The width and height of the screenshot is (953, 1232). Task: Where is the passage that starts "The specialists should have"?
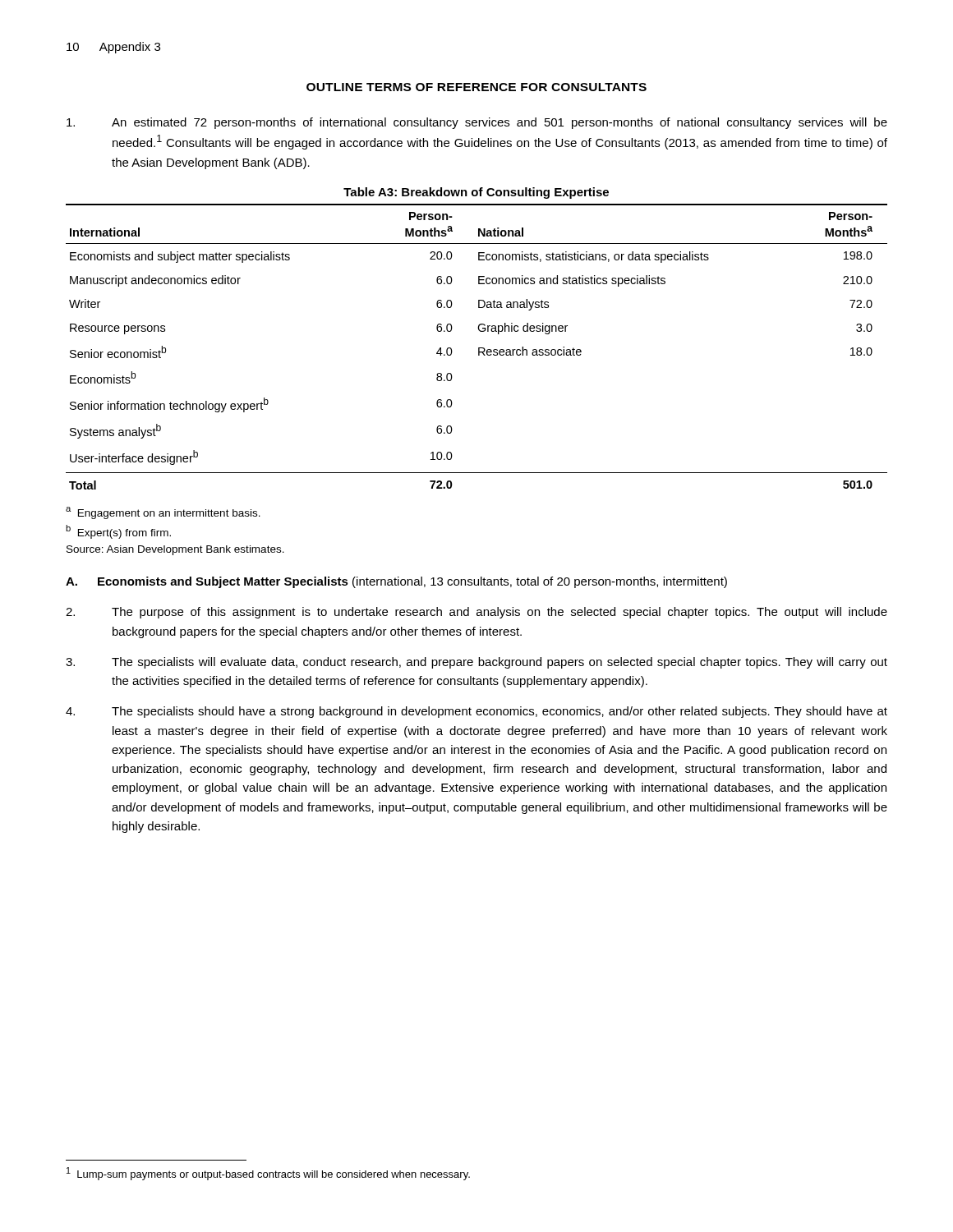pos(476,768)
